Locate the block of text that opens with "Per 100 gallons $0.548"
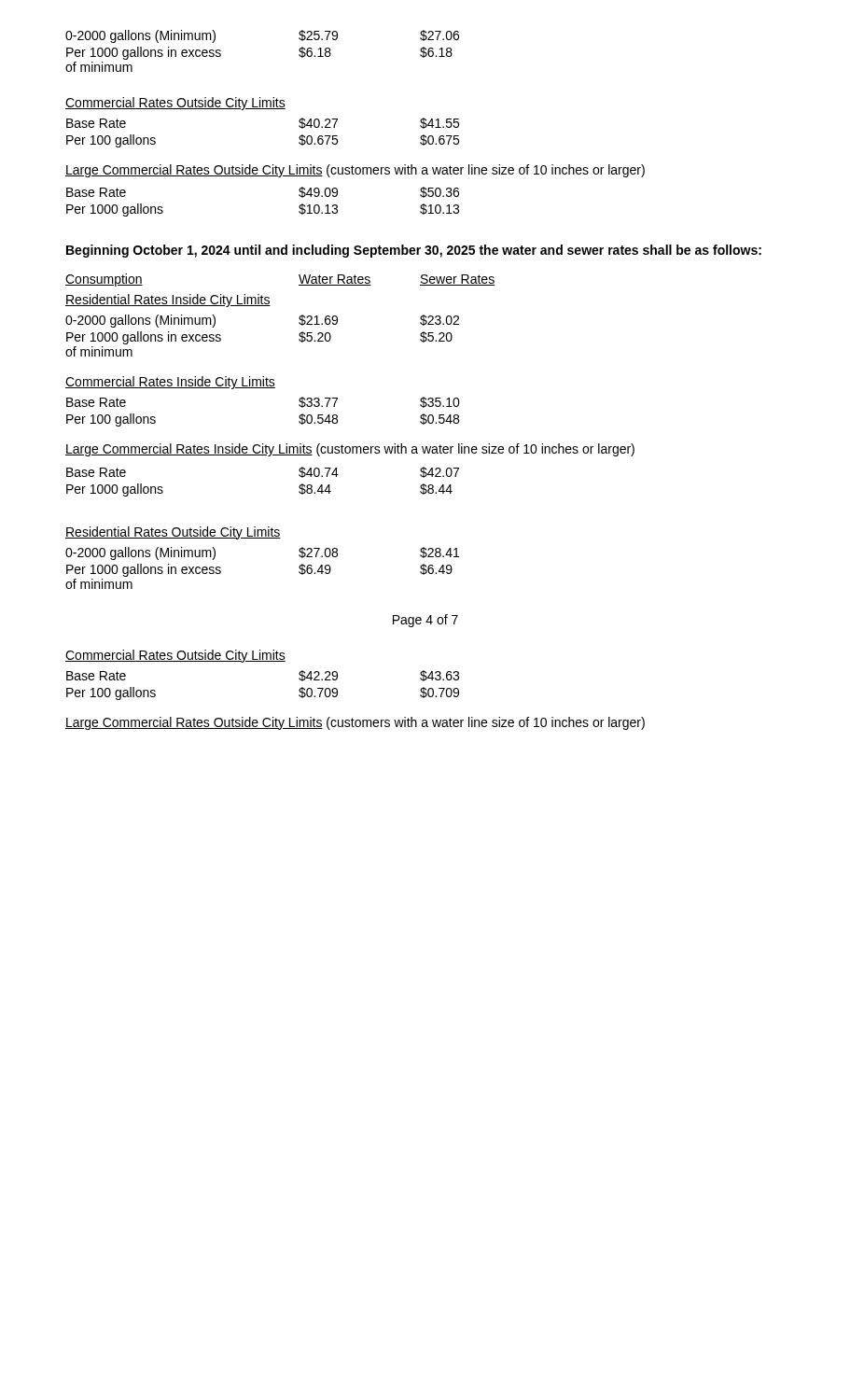This screenshot has height=1400, width=850. coord(303,419)
